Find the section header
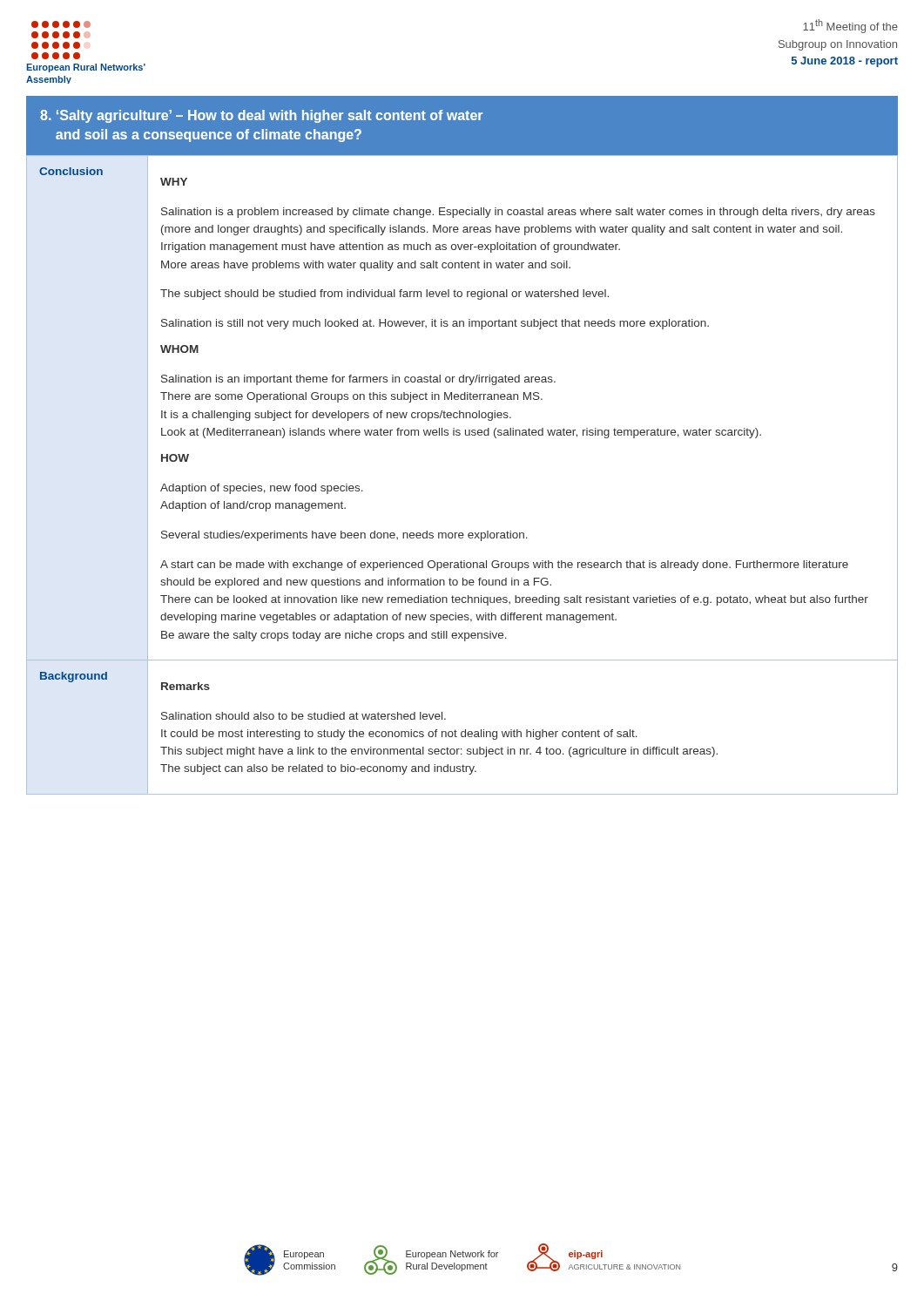 coord(462,126)
